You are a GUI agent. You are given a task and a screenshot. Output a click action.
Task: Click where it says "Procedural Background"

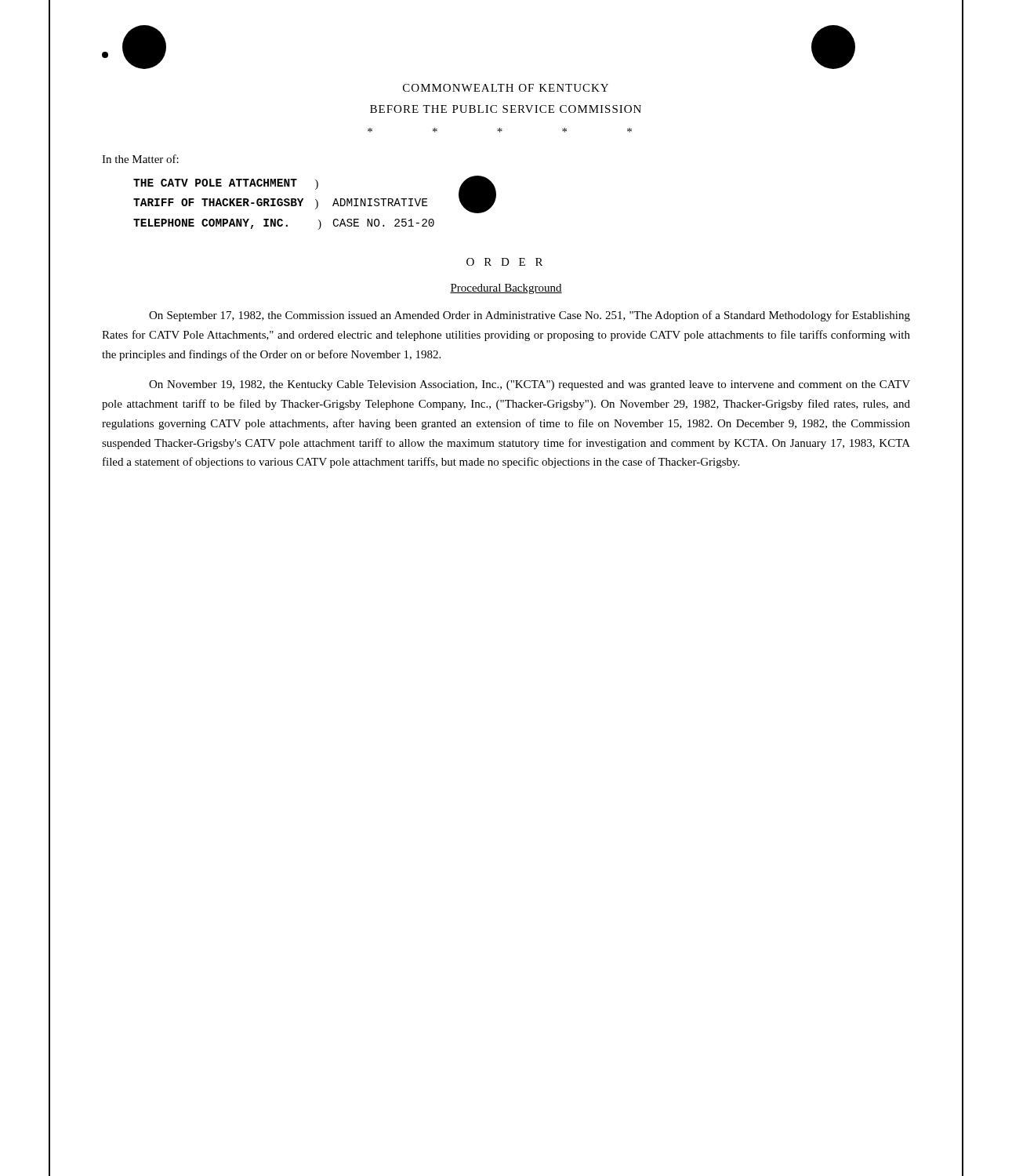(506, 288)
